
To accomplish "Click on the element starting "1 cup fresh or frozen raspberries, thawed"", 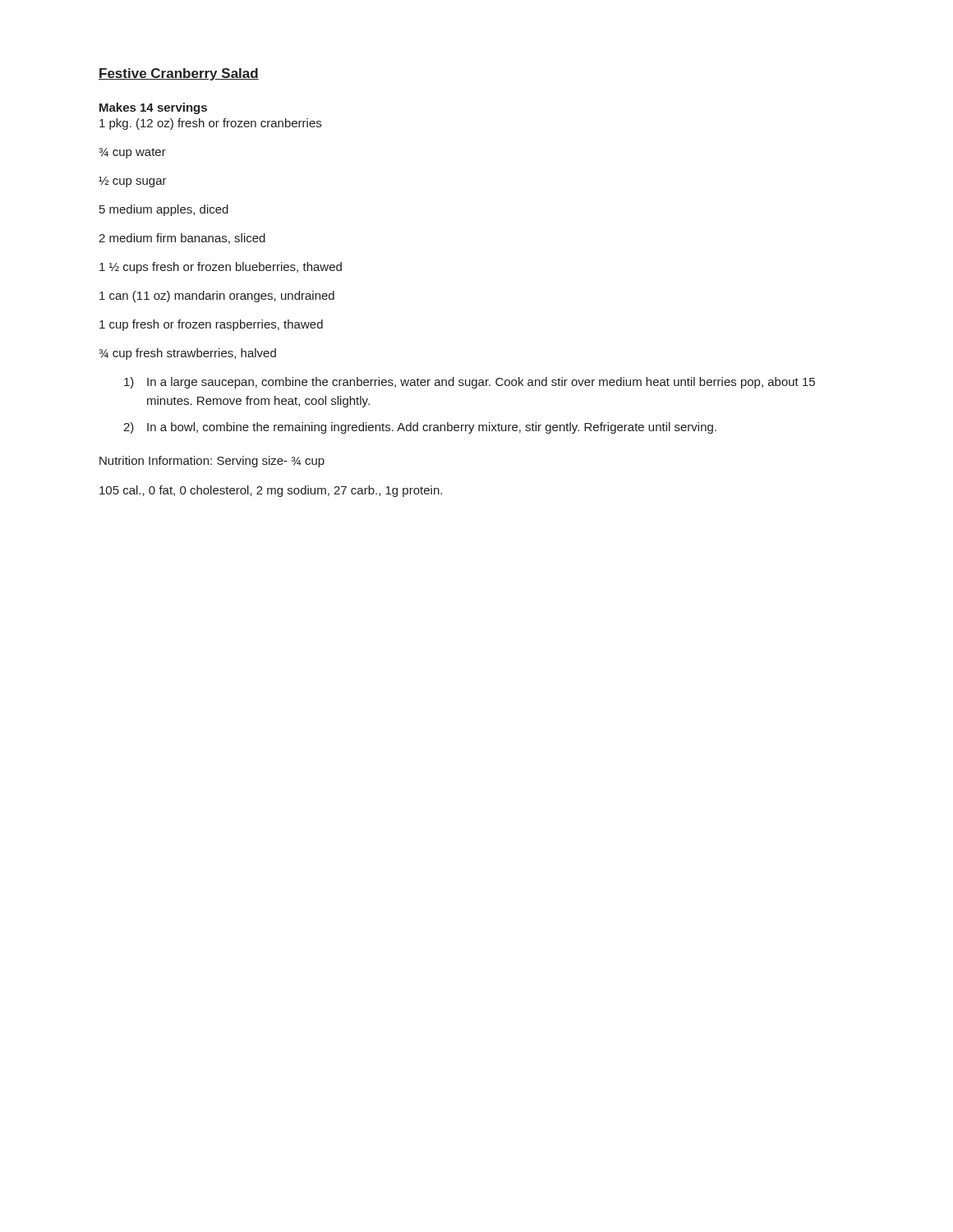I will tap(211, 324).
